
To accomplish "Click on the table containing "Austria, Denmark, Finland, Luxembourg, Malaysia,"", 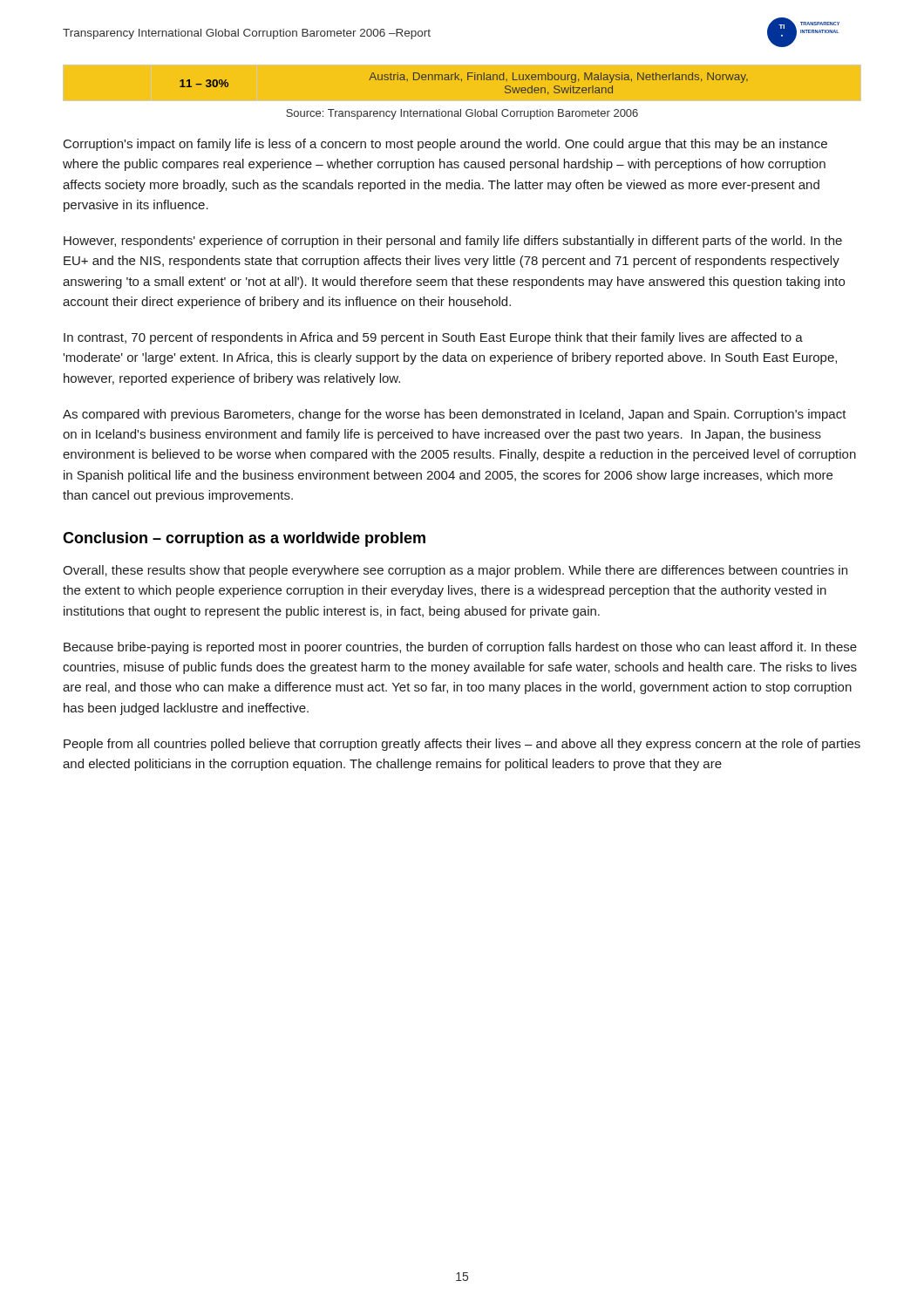I will pyautogui.click(x=462, y=83).
